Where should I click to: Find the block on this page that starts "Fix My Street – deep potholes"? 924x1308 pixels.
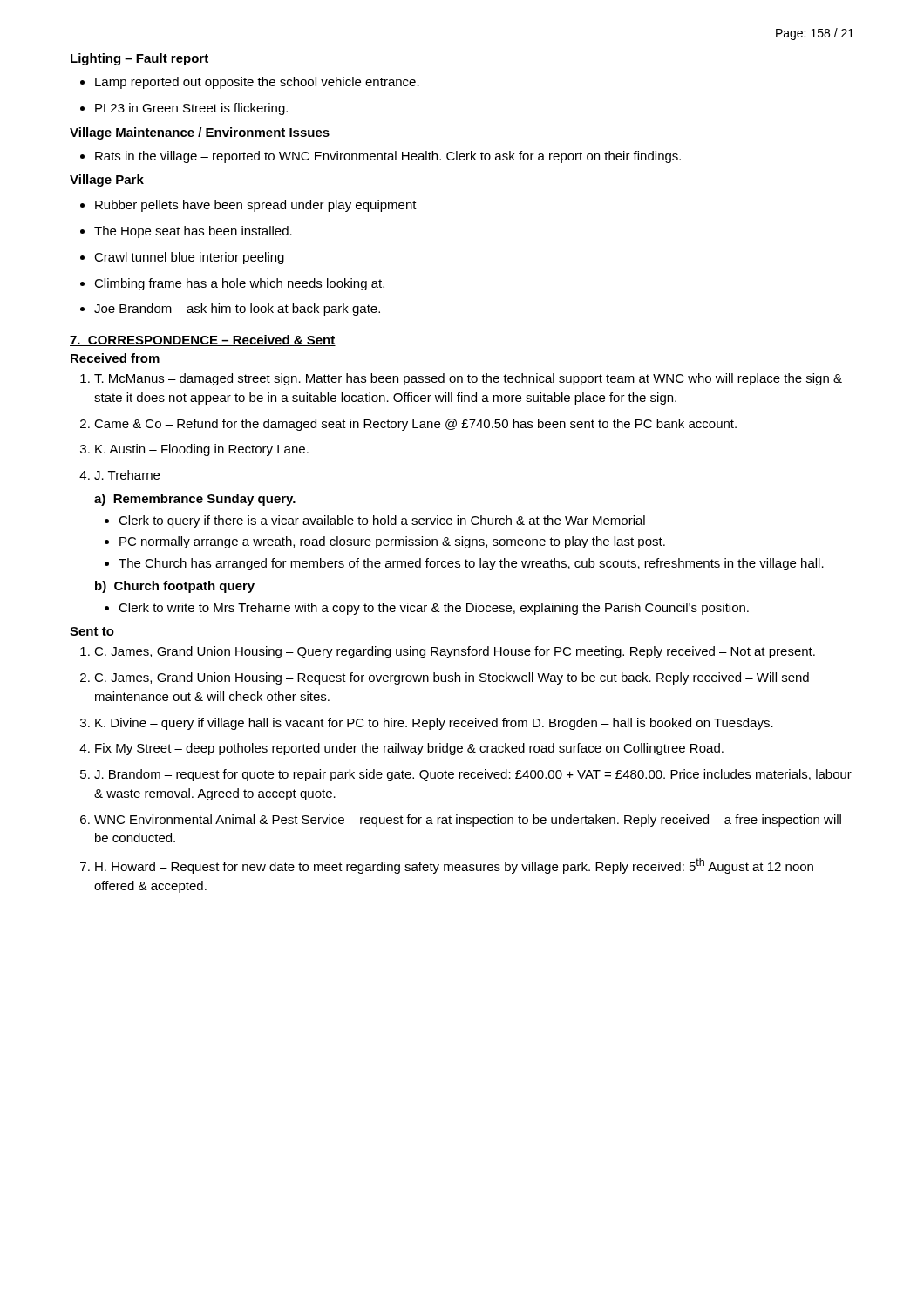pos(462,748)
